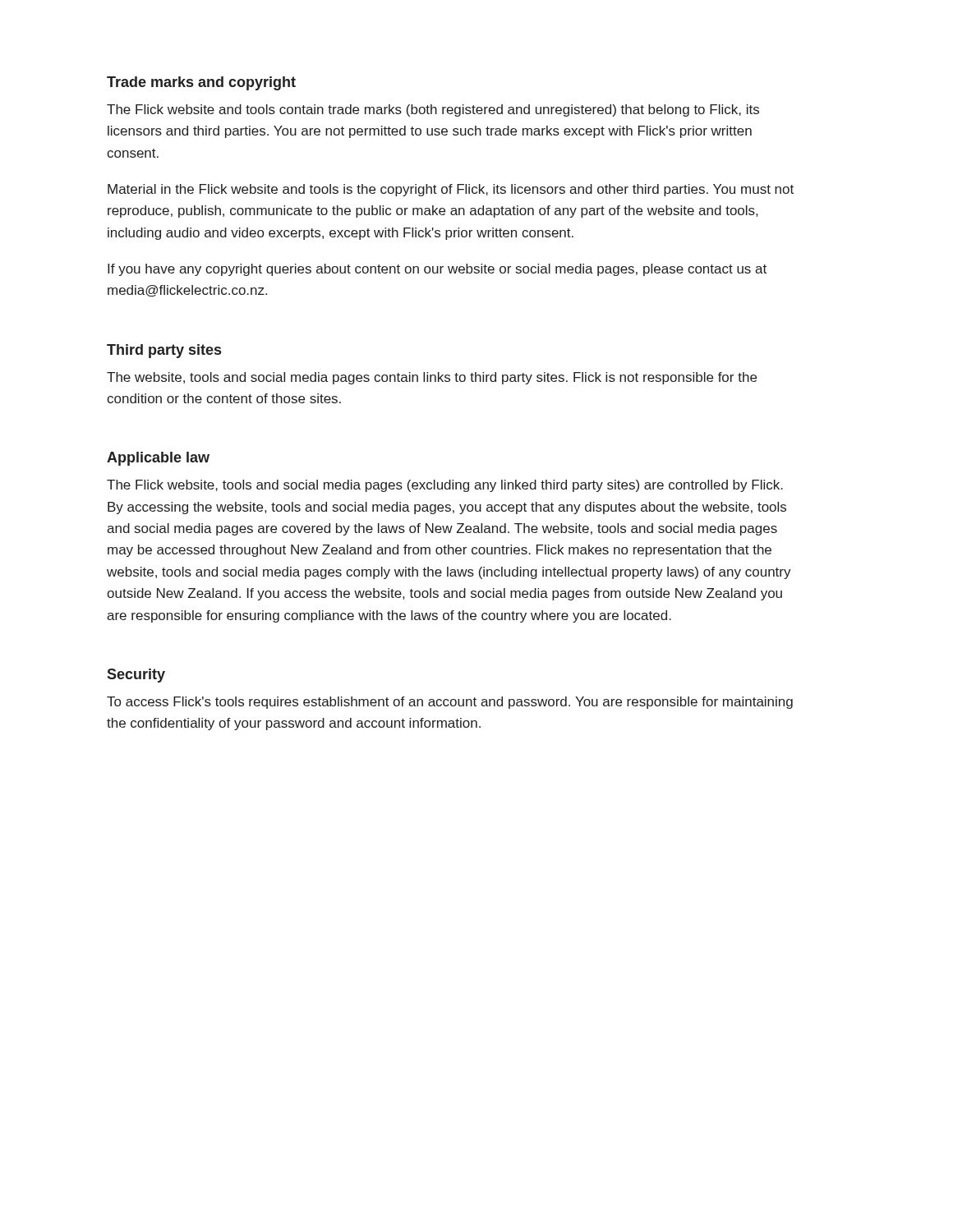Find the block on this page that starts "The Flick website,"
Viewport: 953px width, 1232px height.
click(449, 550)
